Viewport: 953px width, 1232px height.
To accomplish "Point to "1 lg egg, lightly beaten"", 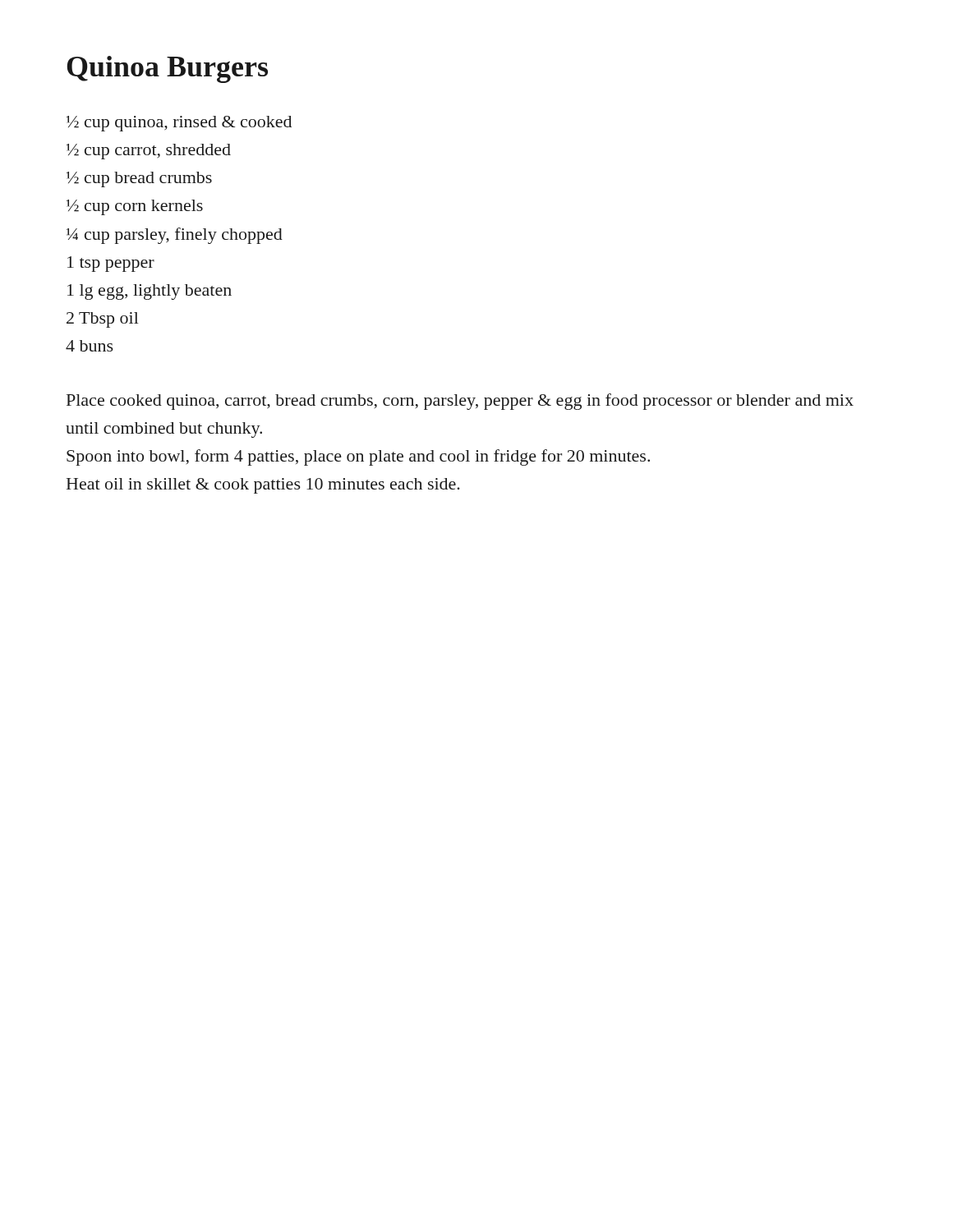I will (x=149, y=289).
